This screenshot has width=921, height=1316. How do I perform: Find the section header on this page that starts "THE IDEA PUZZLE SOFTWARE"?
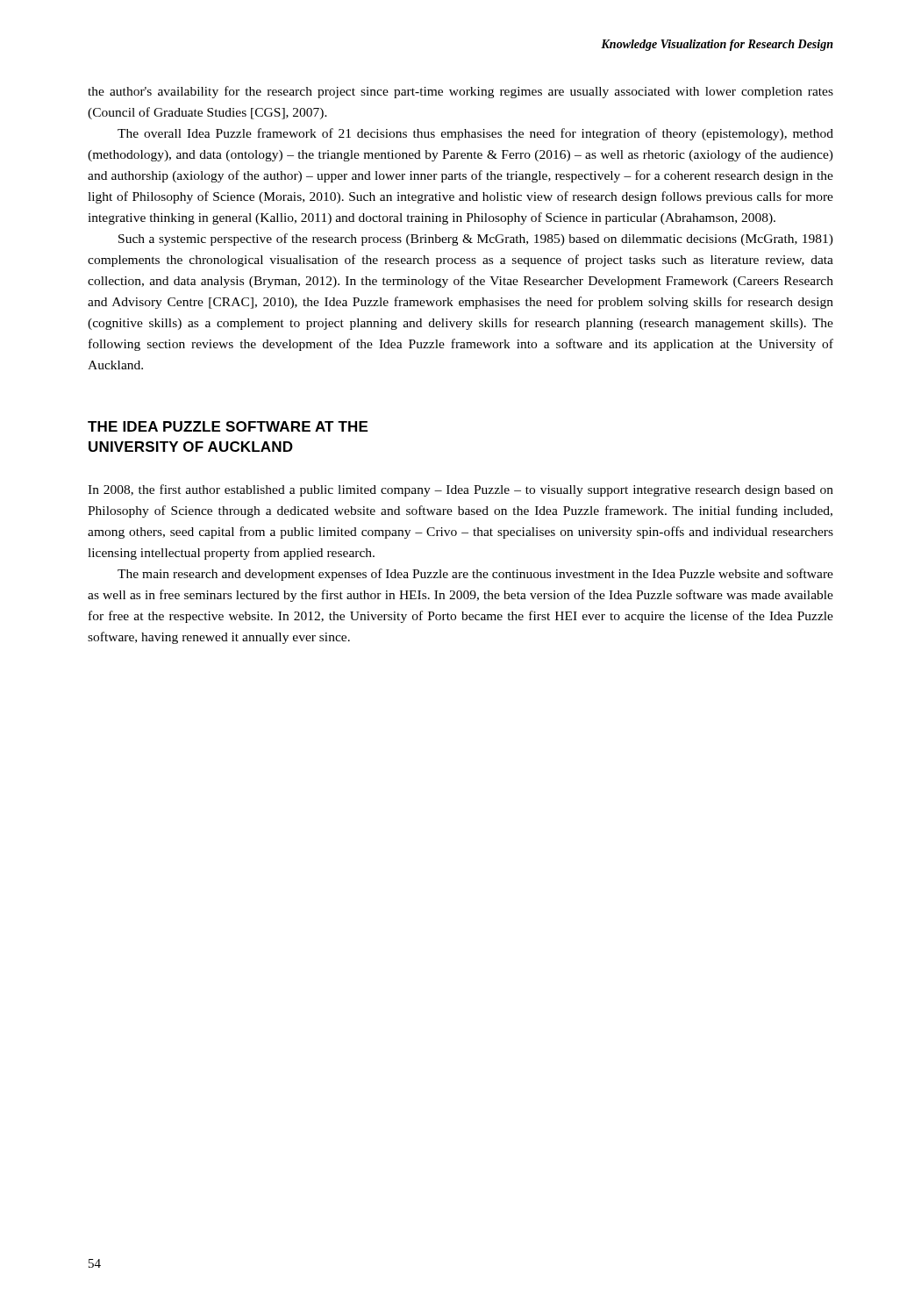(228, 426)
